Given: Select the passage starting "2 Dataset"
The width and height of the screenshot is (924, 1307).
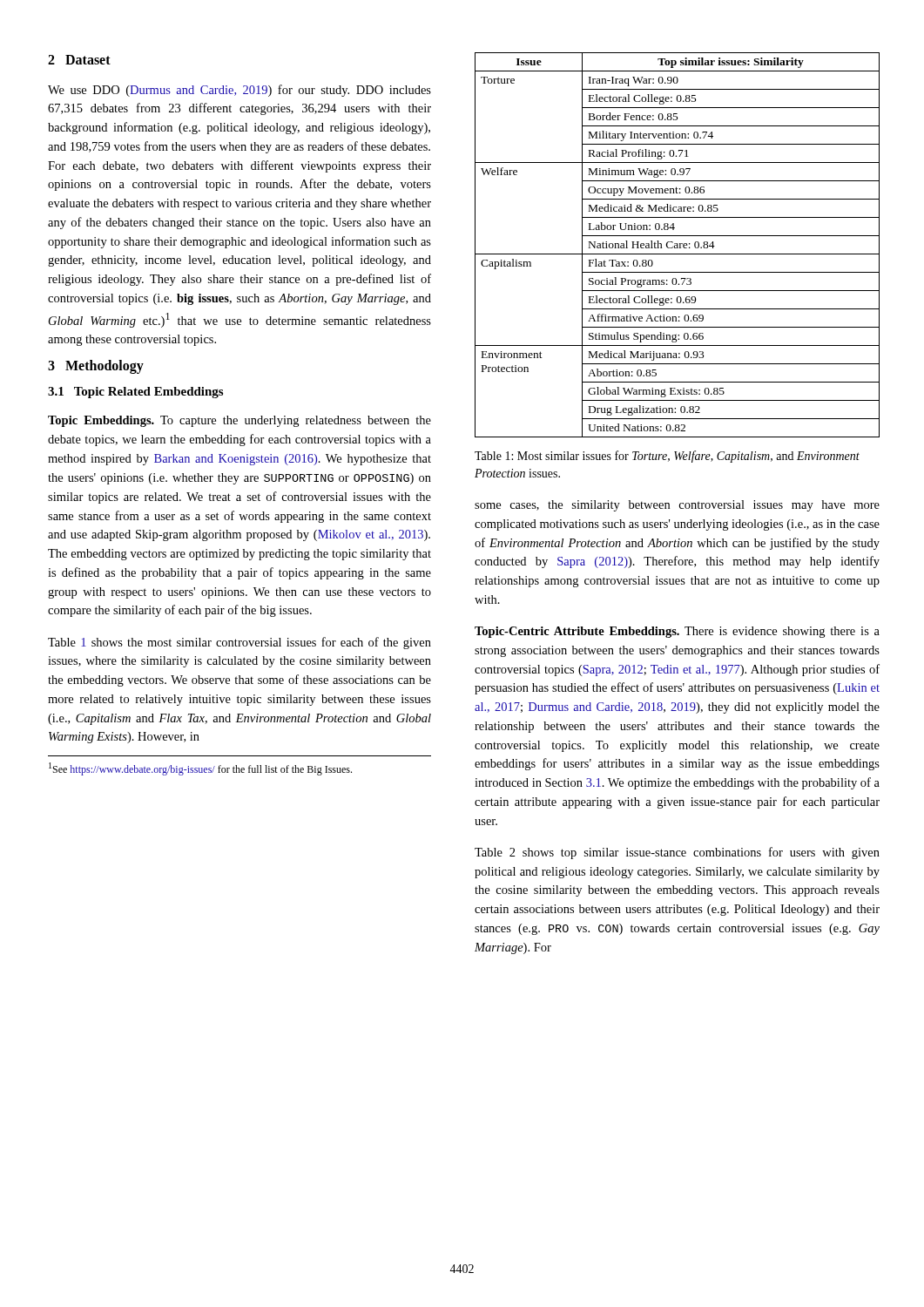Looking at the screenshot, I should coord(79,60).
